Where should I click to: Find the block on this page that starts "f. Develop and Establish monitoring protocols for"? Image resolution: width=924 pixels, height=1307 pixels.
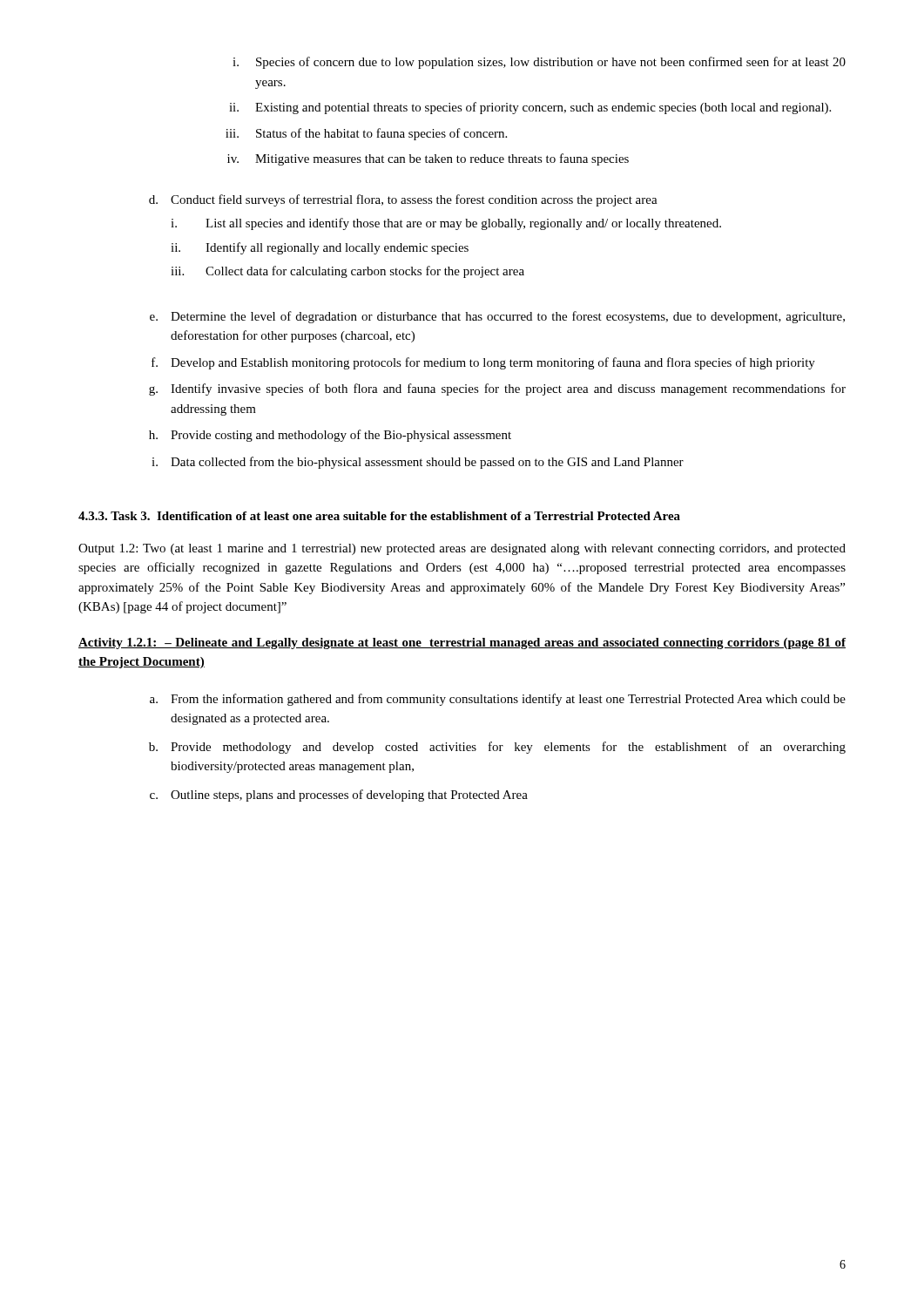[x=473, y=362]
